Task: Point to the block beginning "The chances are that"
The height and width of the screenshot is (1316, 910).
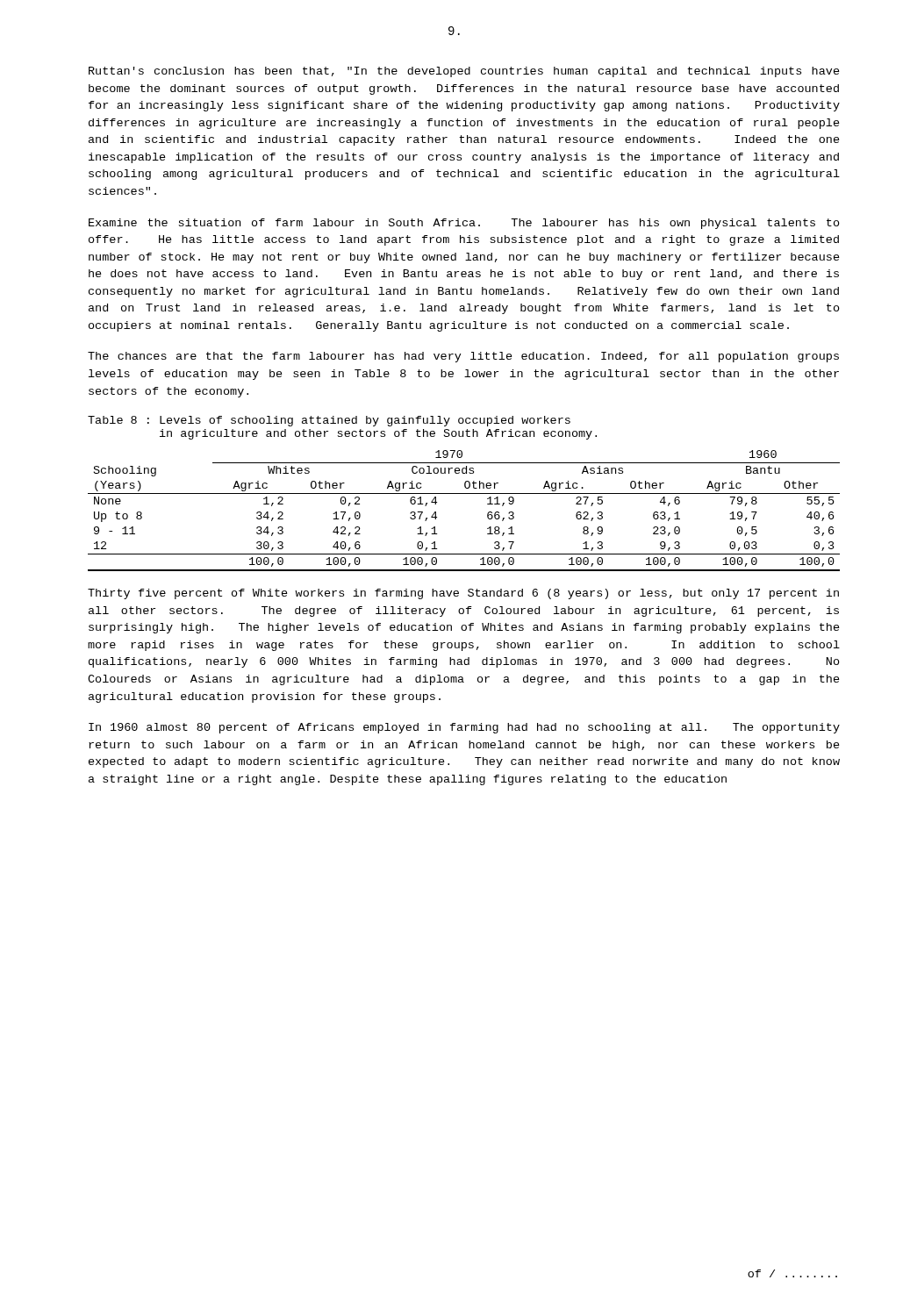Action: point(464,374)
